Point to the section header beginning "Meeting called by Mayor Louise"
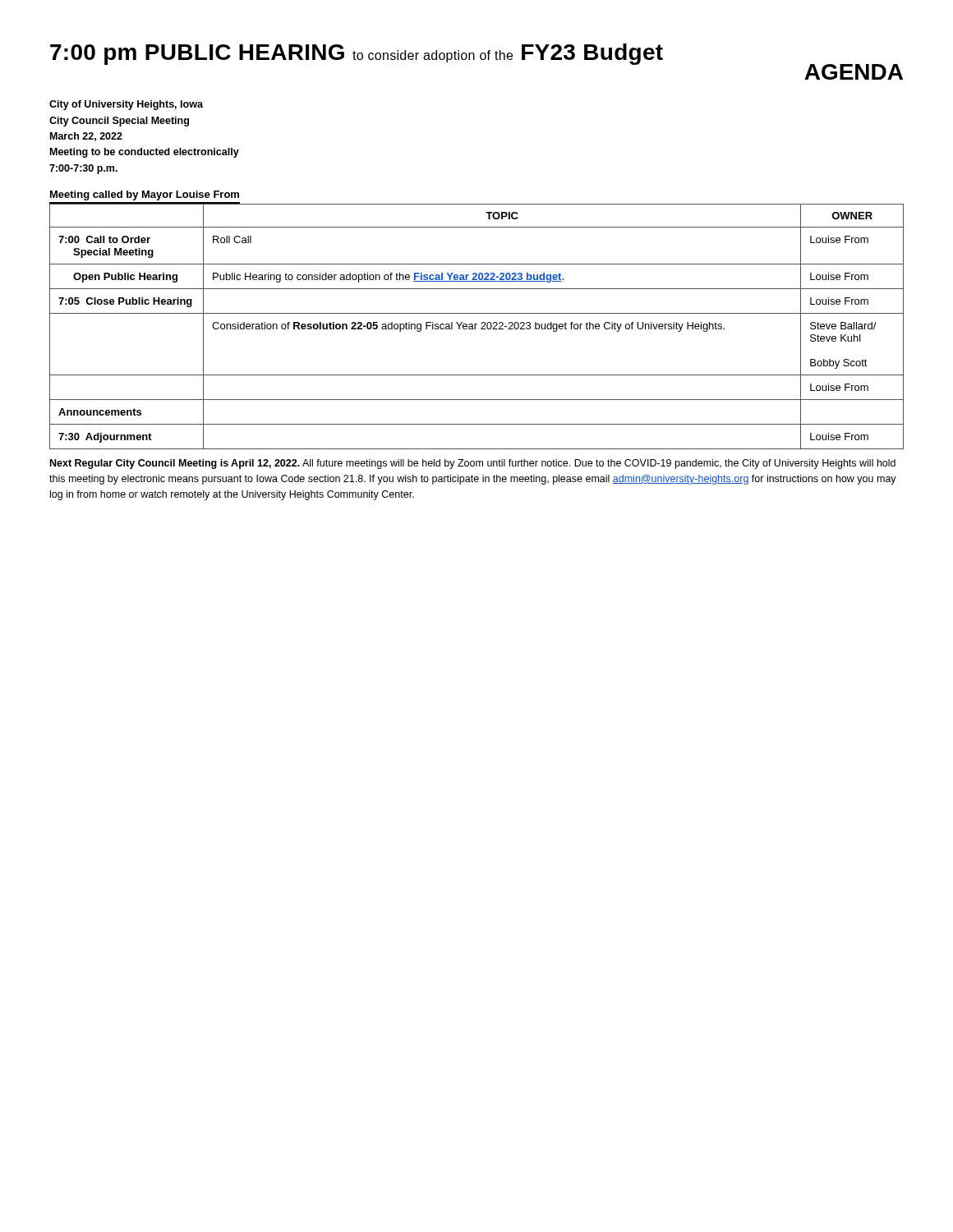 pyautogui.click(x=145, y=196)
